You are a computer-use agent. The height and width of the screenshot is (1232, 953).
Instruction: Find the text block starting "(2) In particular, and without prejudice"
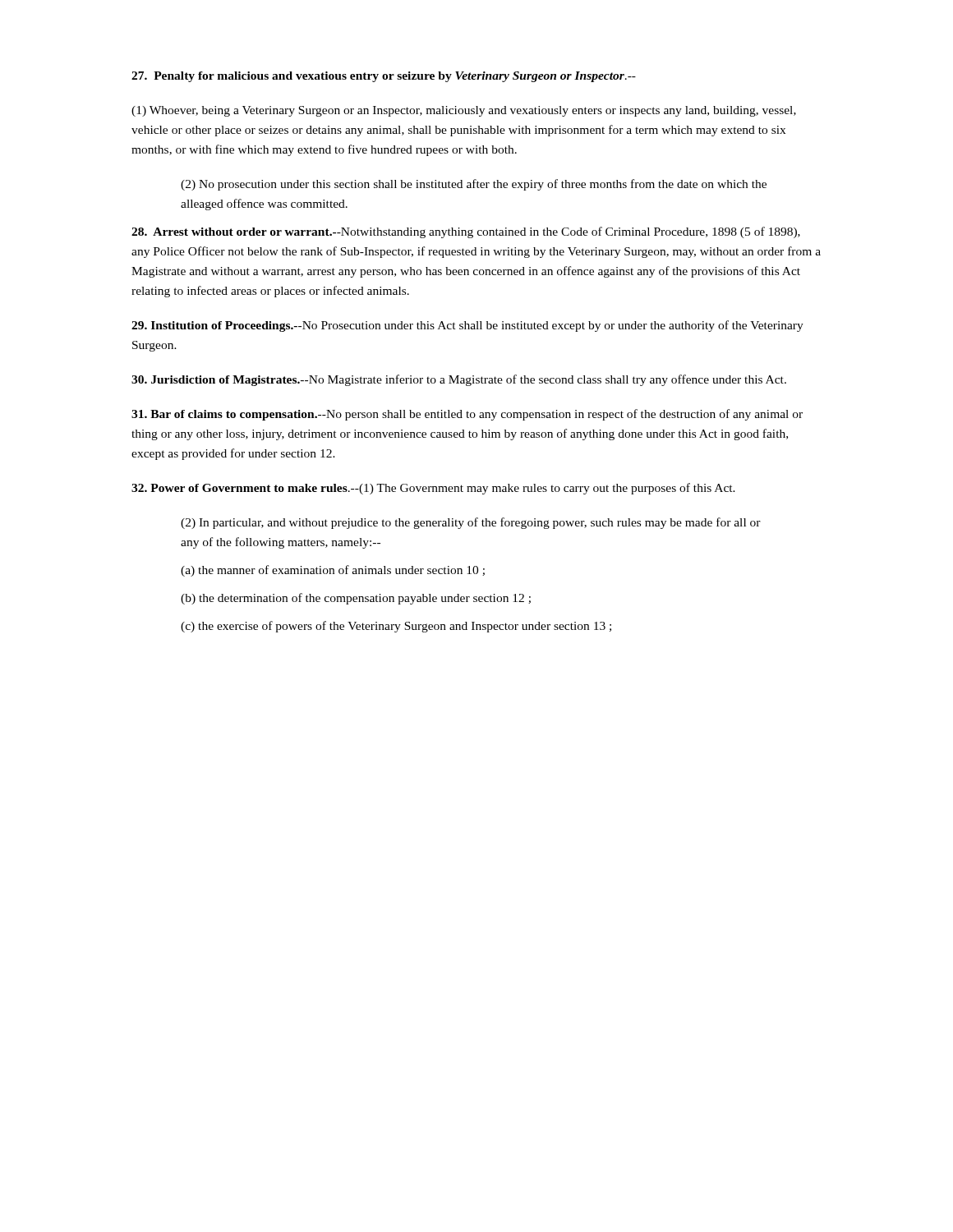click(x=471, y=532)
